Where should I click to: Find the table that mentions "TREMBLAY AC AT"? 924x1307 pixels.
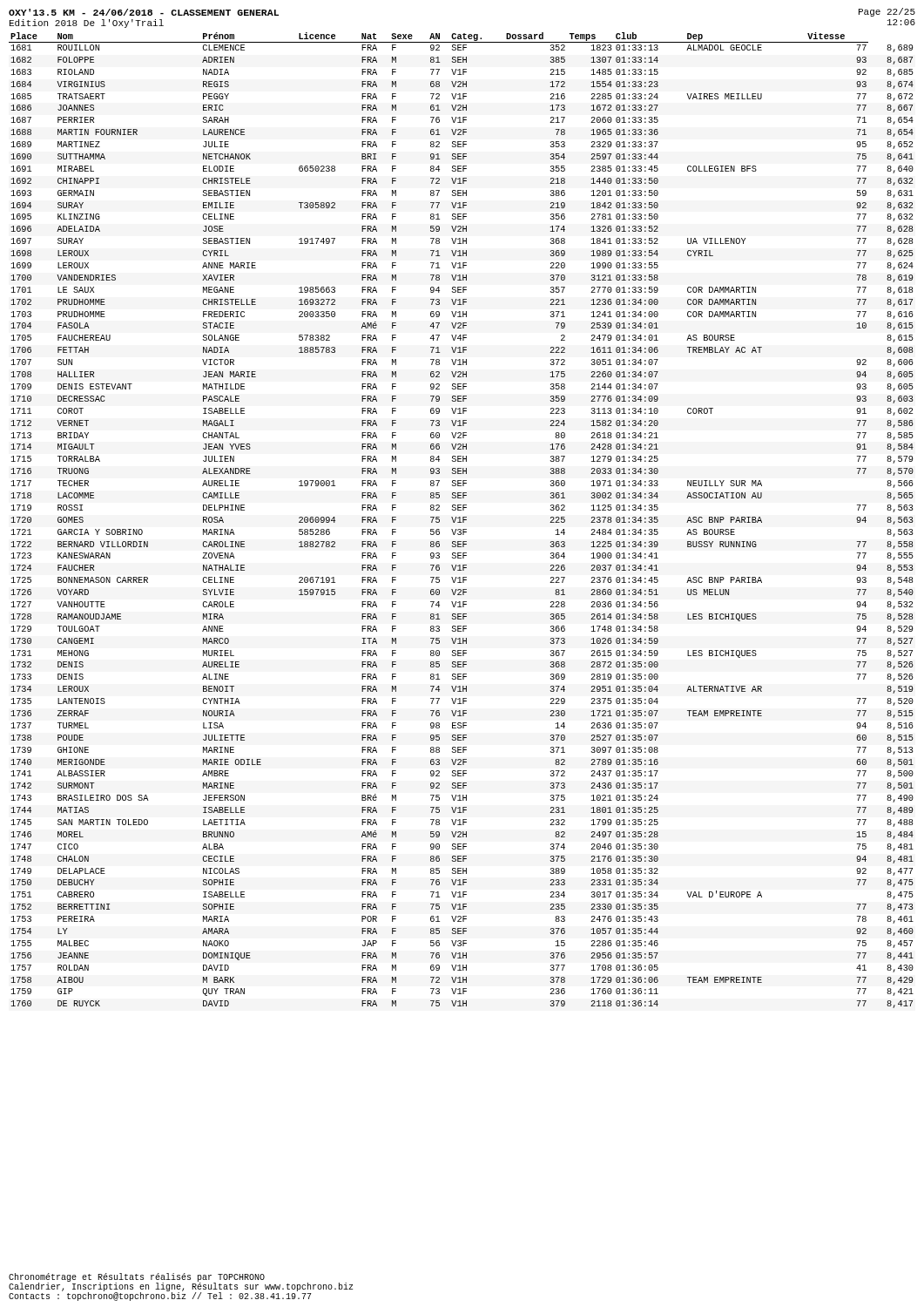tap(462, 521)
